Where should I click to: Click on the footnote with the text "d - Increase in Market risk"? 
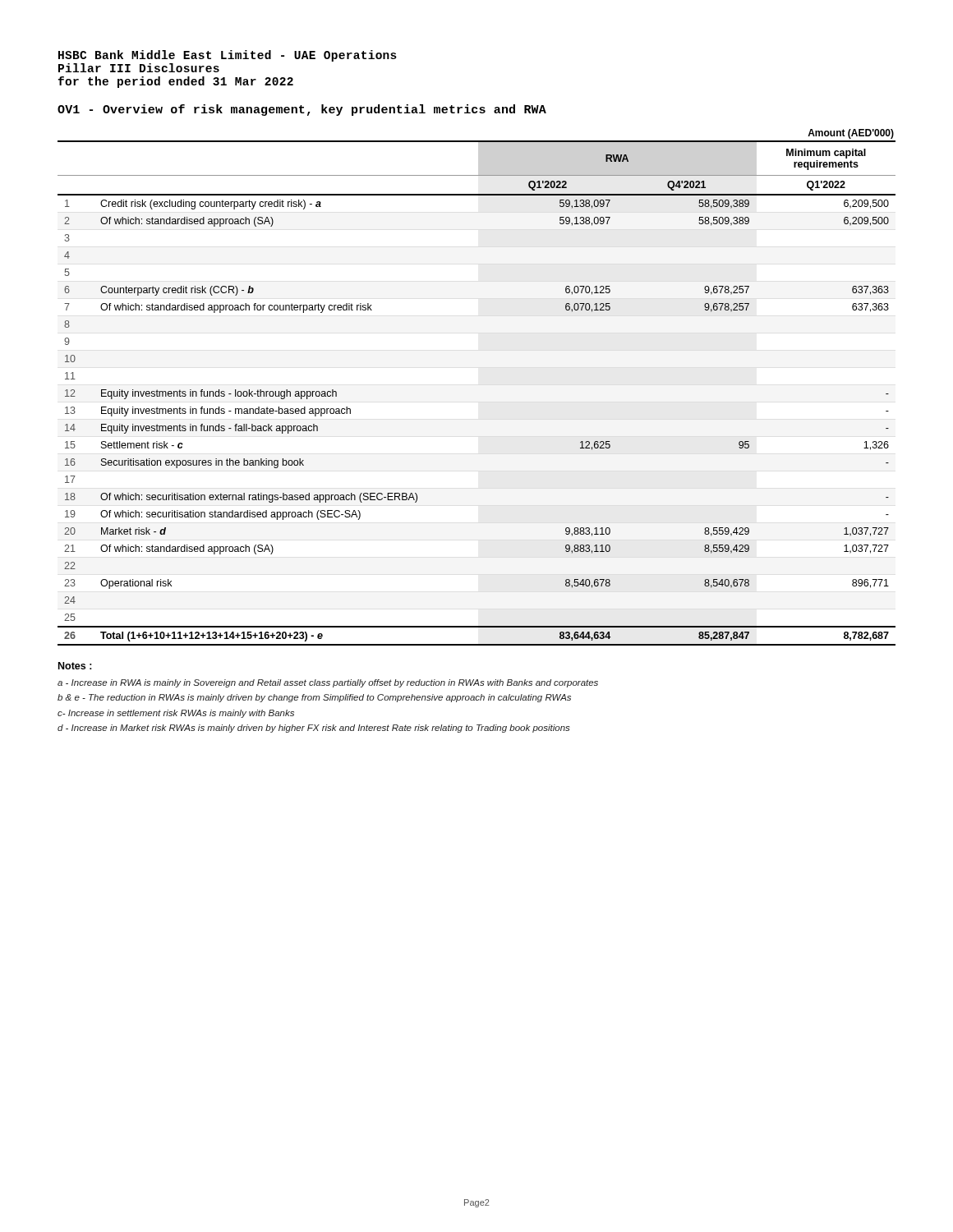[x=314, y=728]
